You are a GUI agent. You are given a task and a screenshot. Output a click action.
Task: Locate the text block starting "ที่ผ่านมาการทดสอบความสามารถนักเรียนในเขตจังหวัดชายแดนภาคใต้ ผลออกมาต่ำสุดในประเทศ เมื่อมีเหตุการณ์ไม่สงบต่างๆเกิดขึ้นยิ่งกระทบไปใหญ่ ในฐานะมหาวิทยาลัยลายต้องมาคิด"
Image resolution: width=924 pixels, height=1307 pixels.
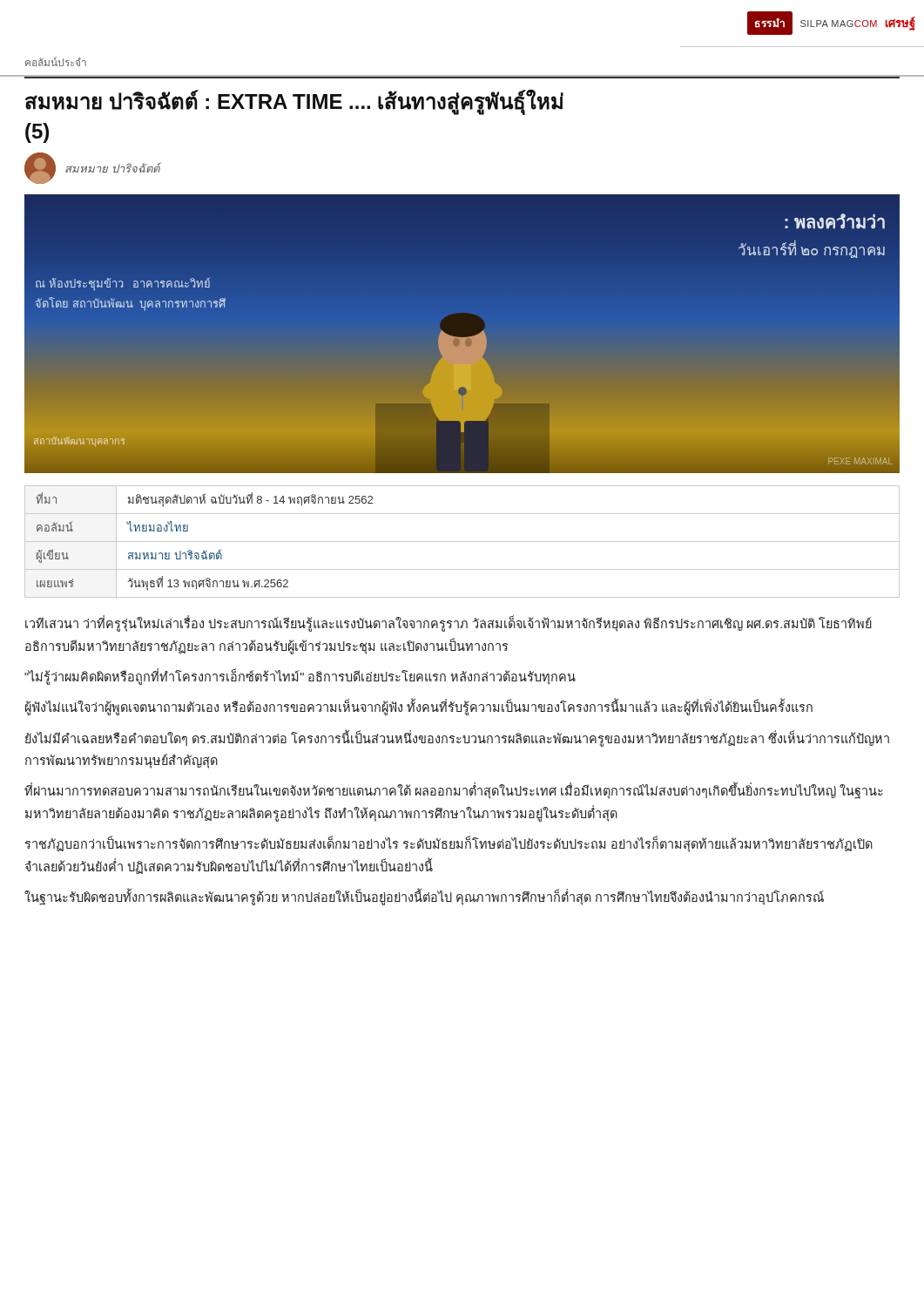pos(454,803)
